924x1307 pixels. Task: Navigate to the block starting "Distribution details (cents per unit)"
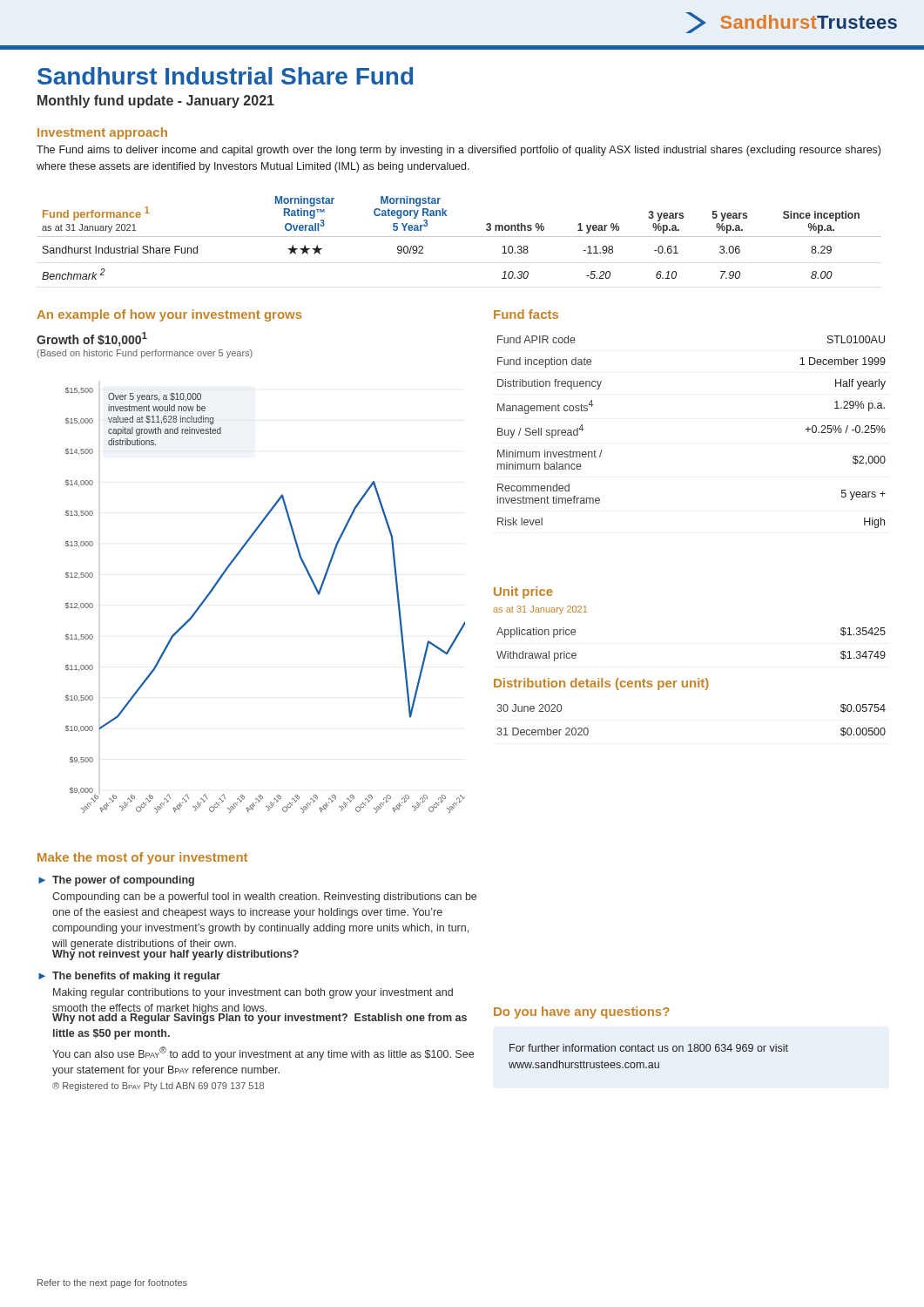tap(601, 683)
